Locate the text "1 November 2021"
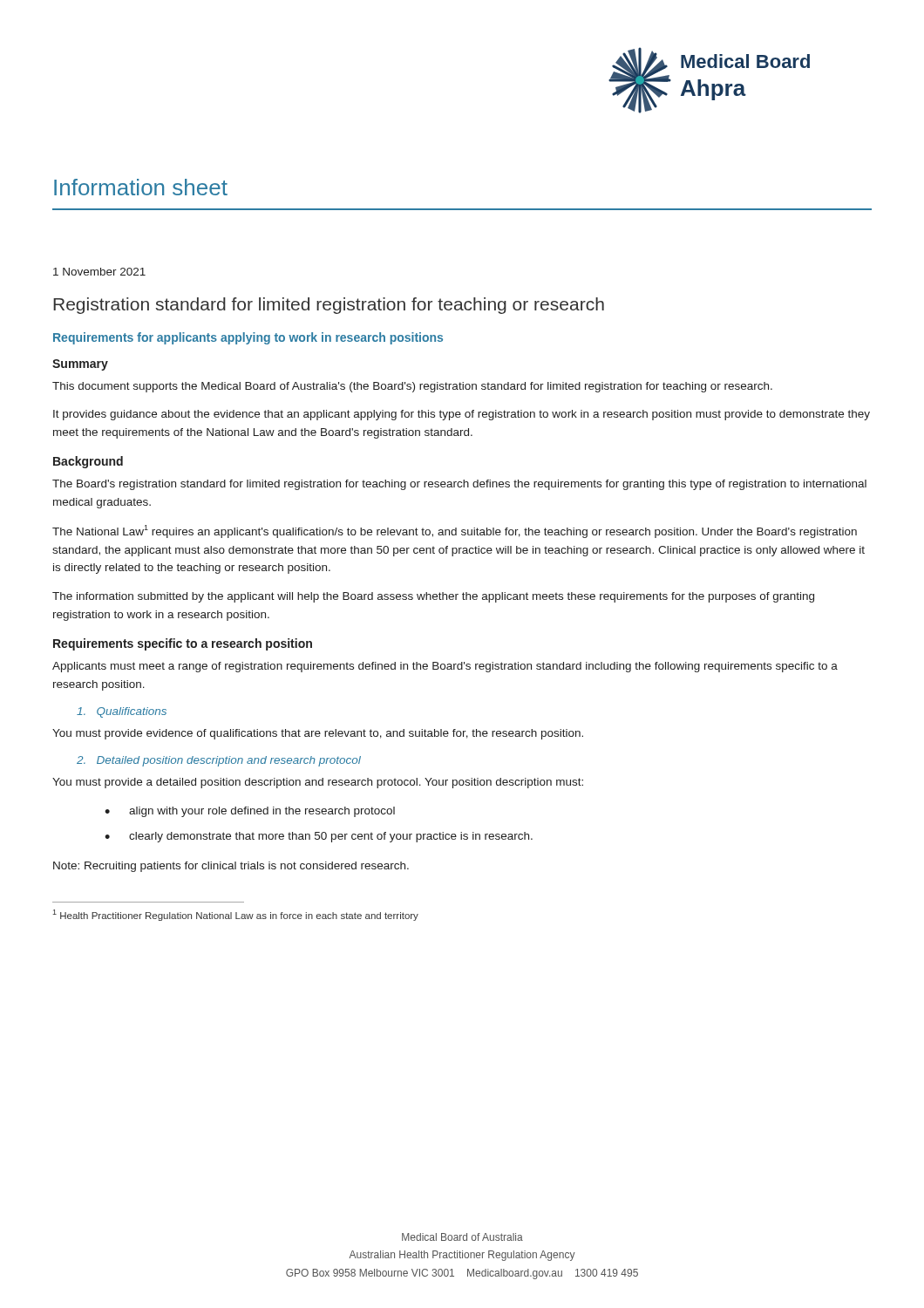This screenshot has height=1308, width=924. point(99,272)
